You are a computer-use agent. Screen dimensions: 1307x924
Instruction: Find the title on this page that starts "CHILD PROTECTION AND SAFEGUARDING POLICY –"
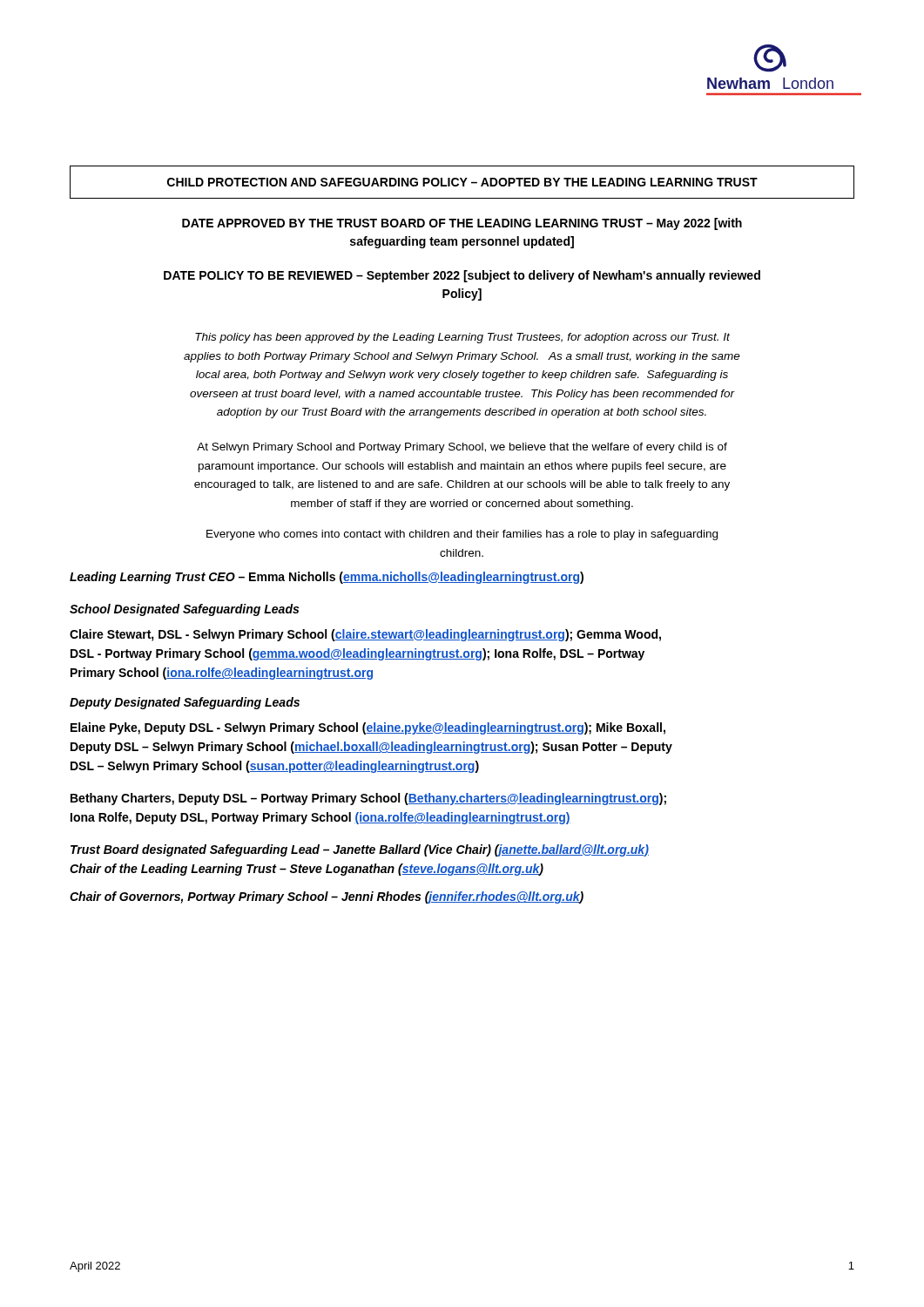[x=462, y=182]
